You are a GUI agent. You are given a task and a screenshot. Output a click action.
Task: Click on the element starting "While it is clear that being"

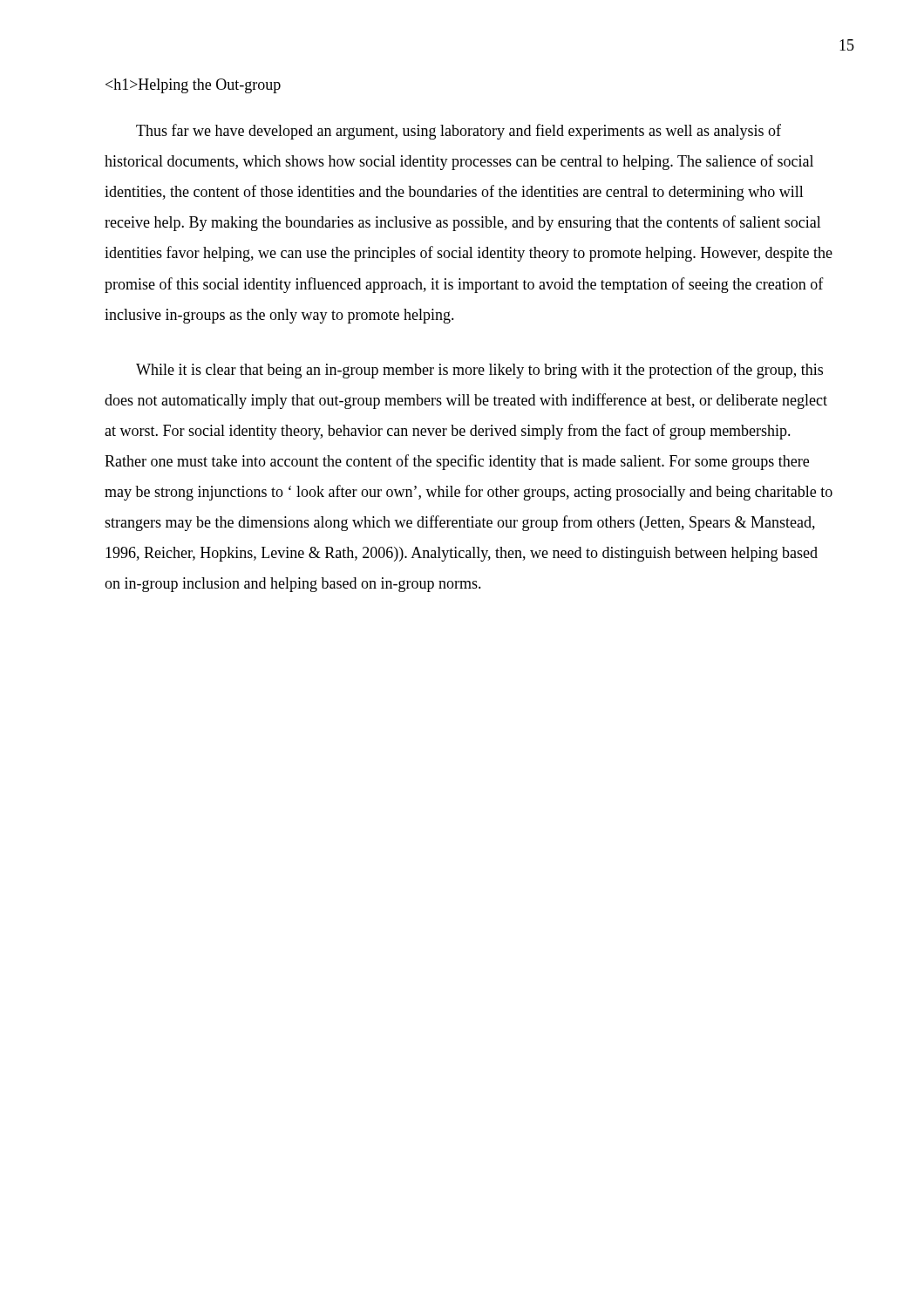coord(469,477)
